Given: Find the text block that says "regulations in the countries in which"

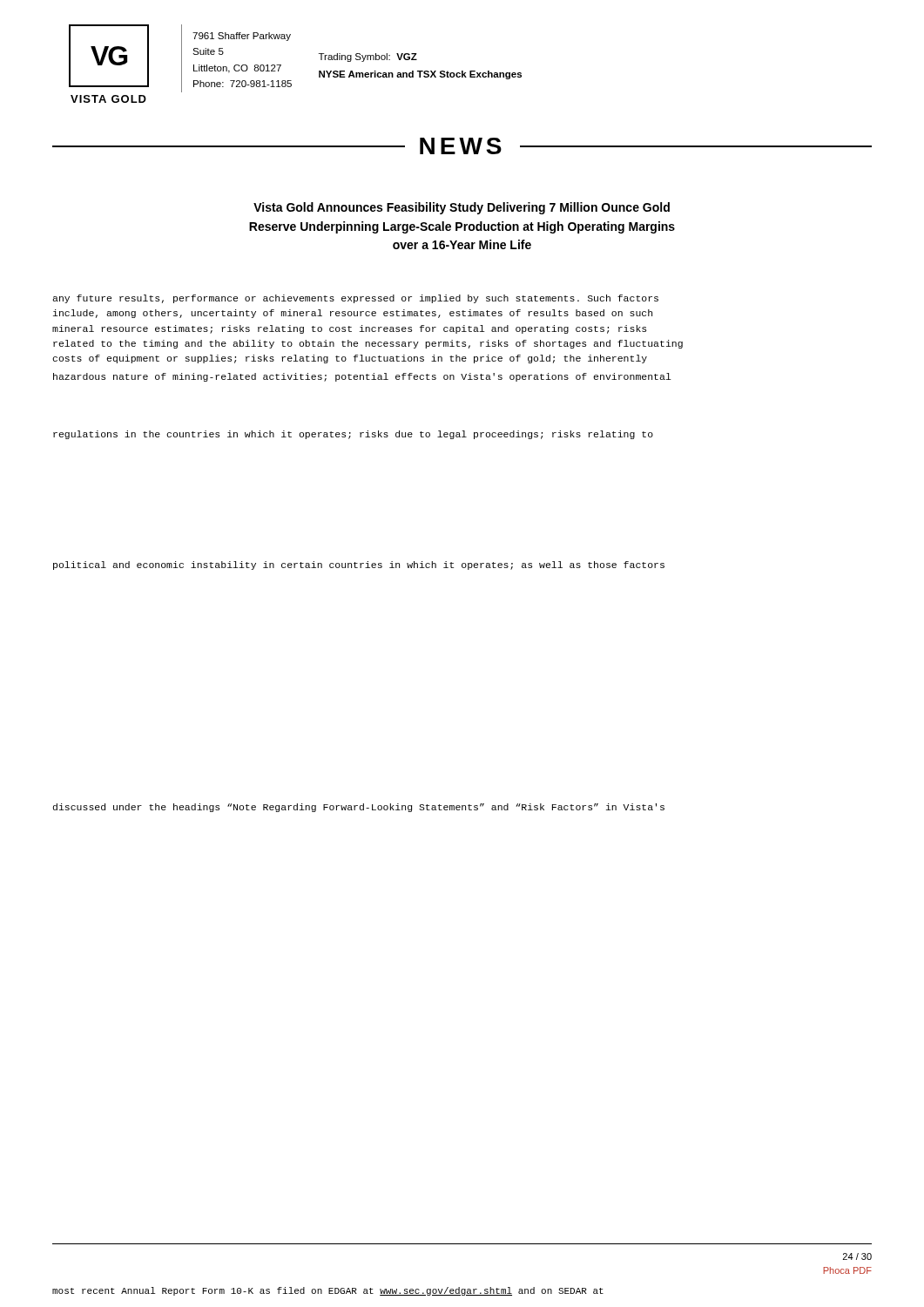Looking at the screenshot, I should pos(353,434).
